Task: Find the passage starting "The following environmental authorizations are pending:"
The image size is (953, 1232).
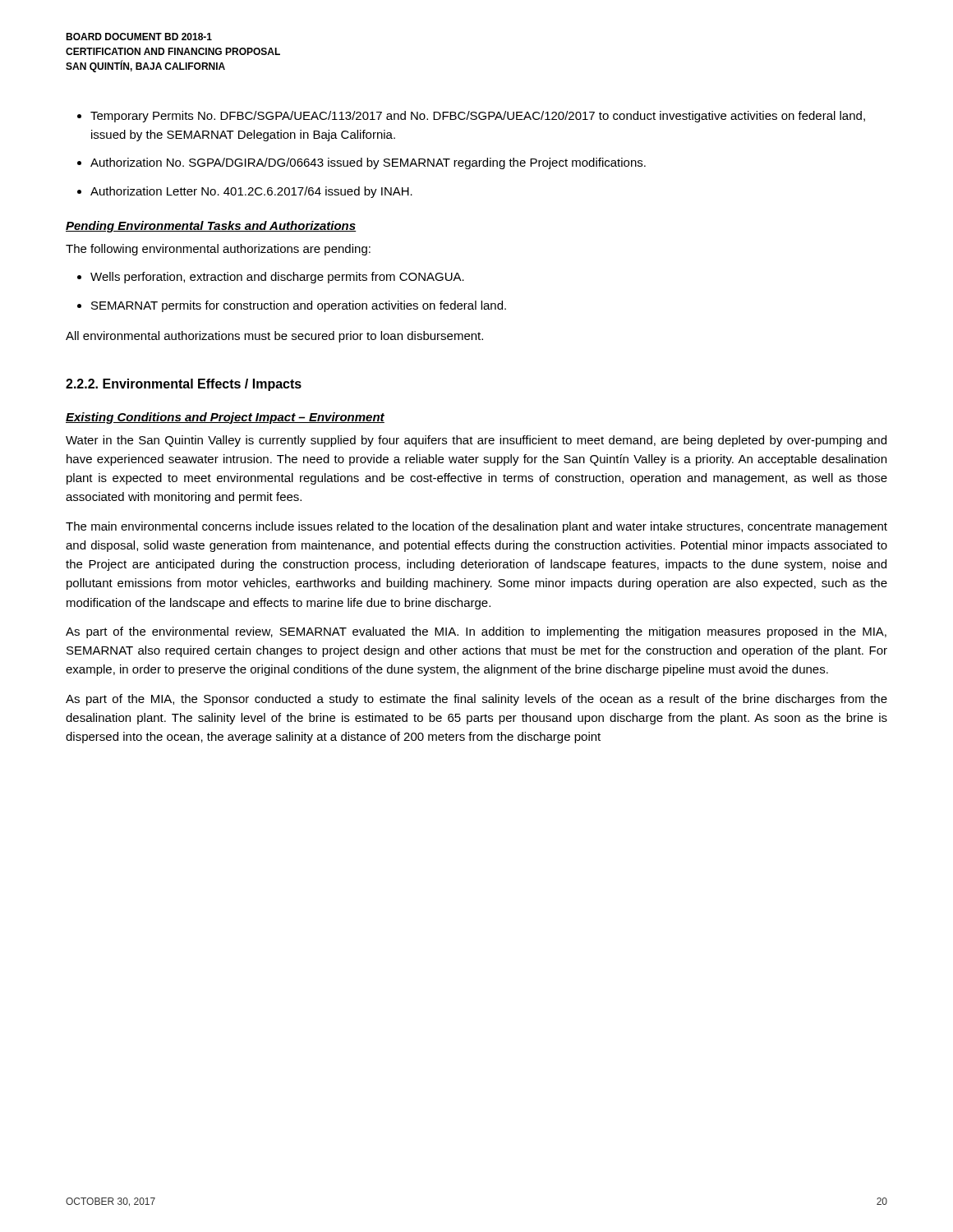Action: coord(219,248)
